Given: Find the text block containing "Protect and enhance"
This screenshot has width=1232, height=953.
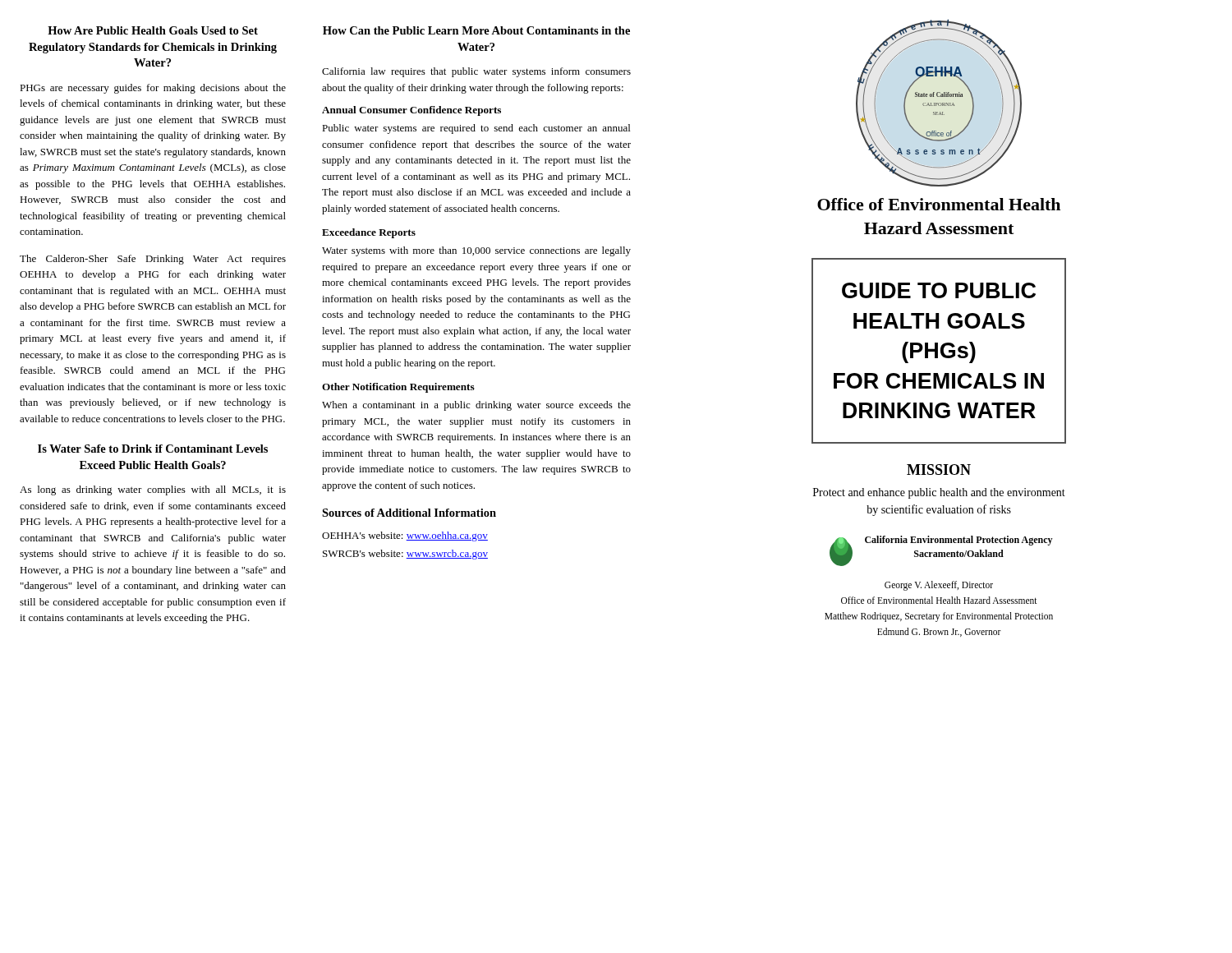Looking at the screenshot, I should [x=939, y=501].
